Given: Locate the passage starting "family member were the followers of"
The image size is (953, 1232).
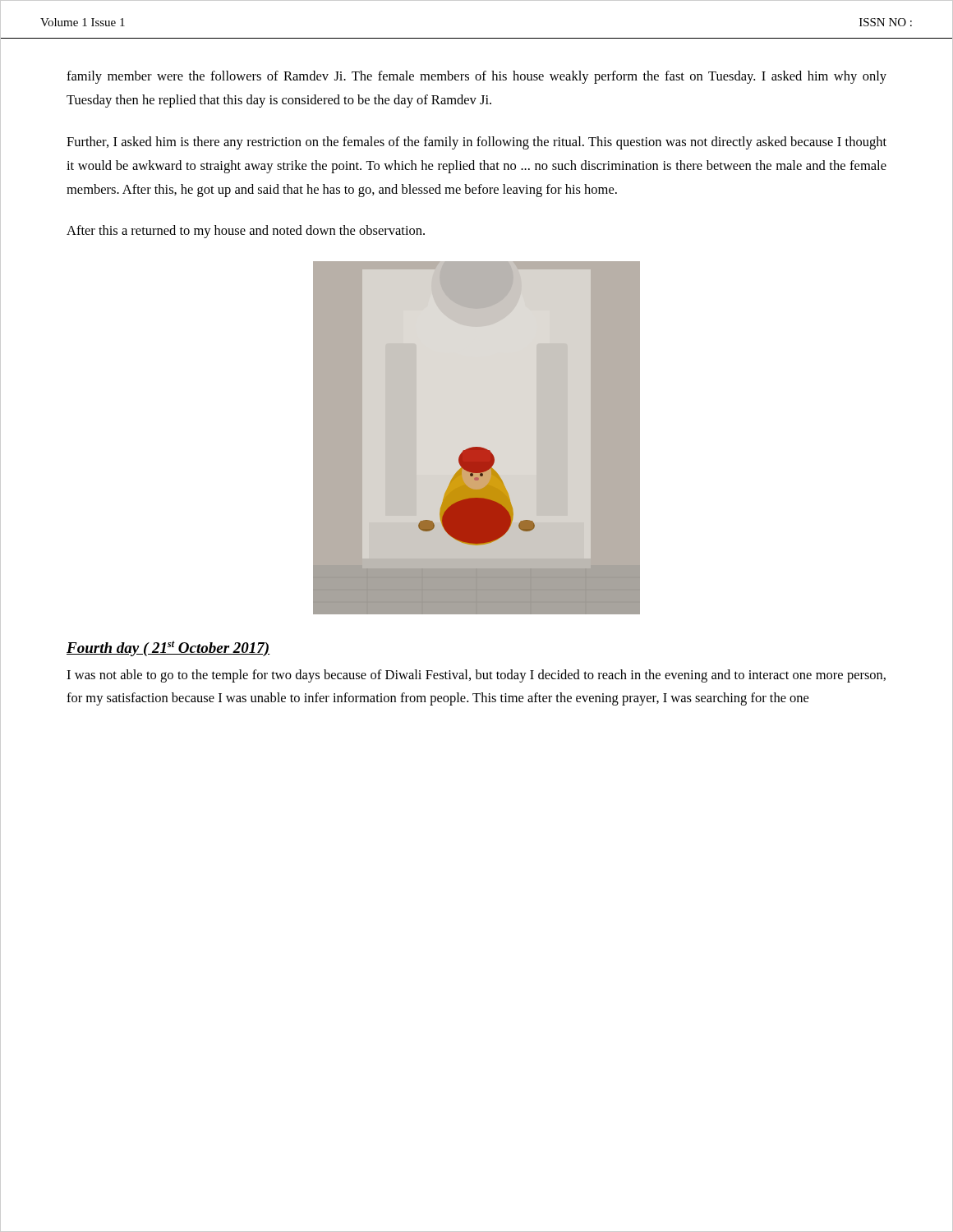Looking at the screenshot, I should click(x=476, y=88).
